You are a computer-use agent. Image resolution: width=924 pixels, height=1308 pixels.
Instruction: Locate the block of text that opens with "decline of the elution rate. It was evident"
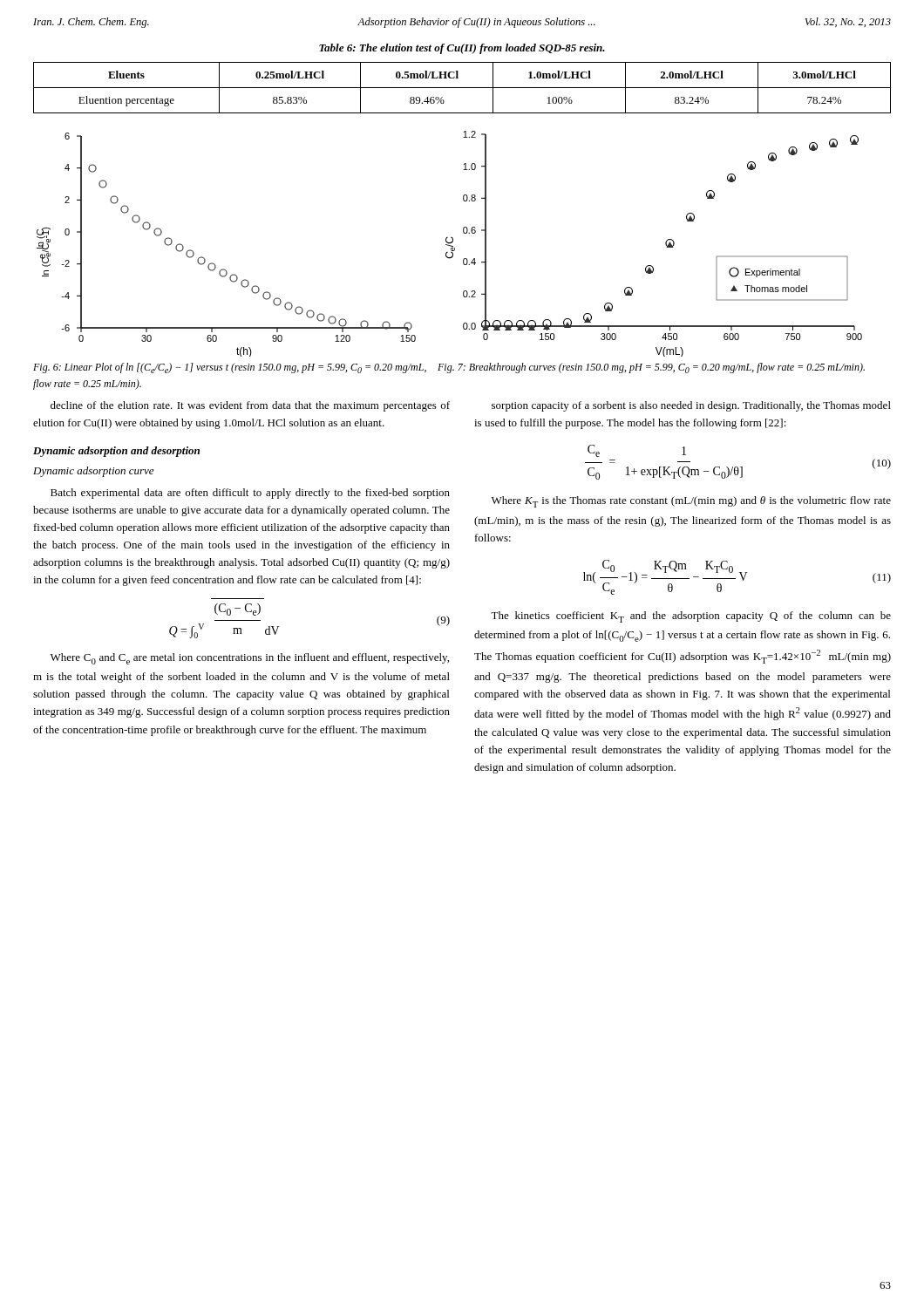241,414
